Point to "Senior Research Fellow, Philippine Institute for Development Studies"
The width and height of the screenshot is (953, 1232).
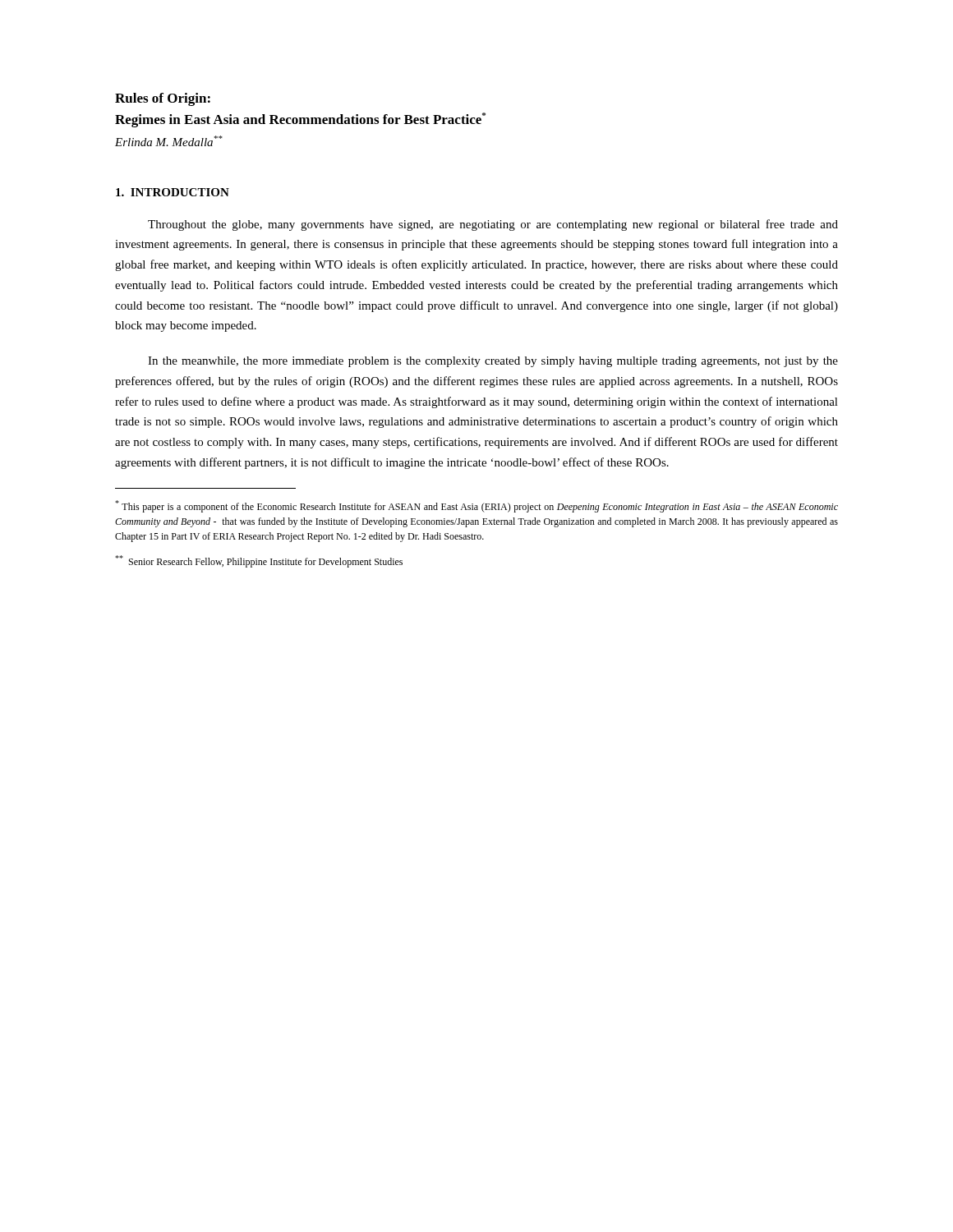click(259, 560)
